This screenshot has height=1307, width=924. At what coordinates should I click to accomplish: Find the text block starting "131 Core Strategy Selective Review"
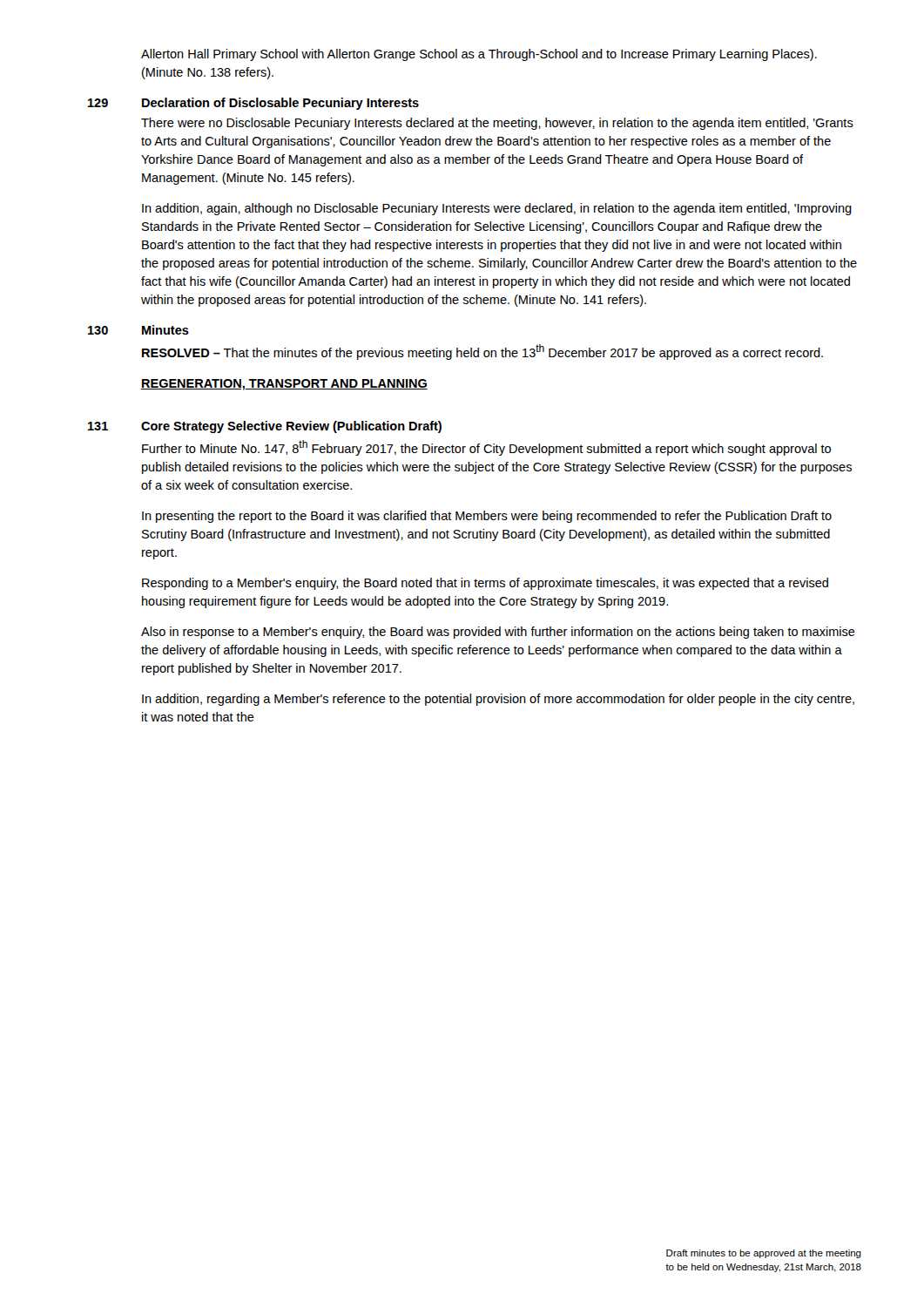coord(474,456)
